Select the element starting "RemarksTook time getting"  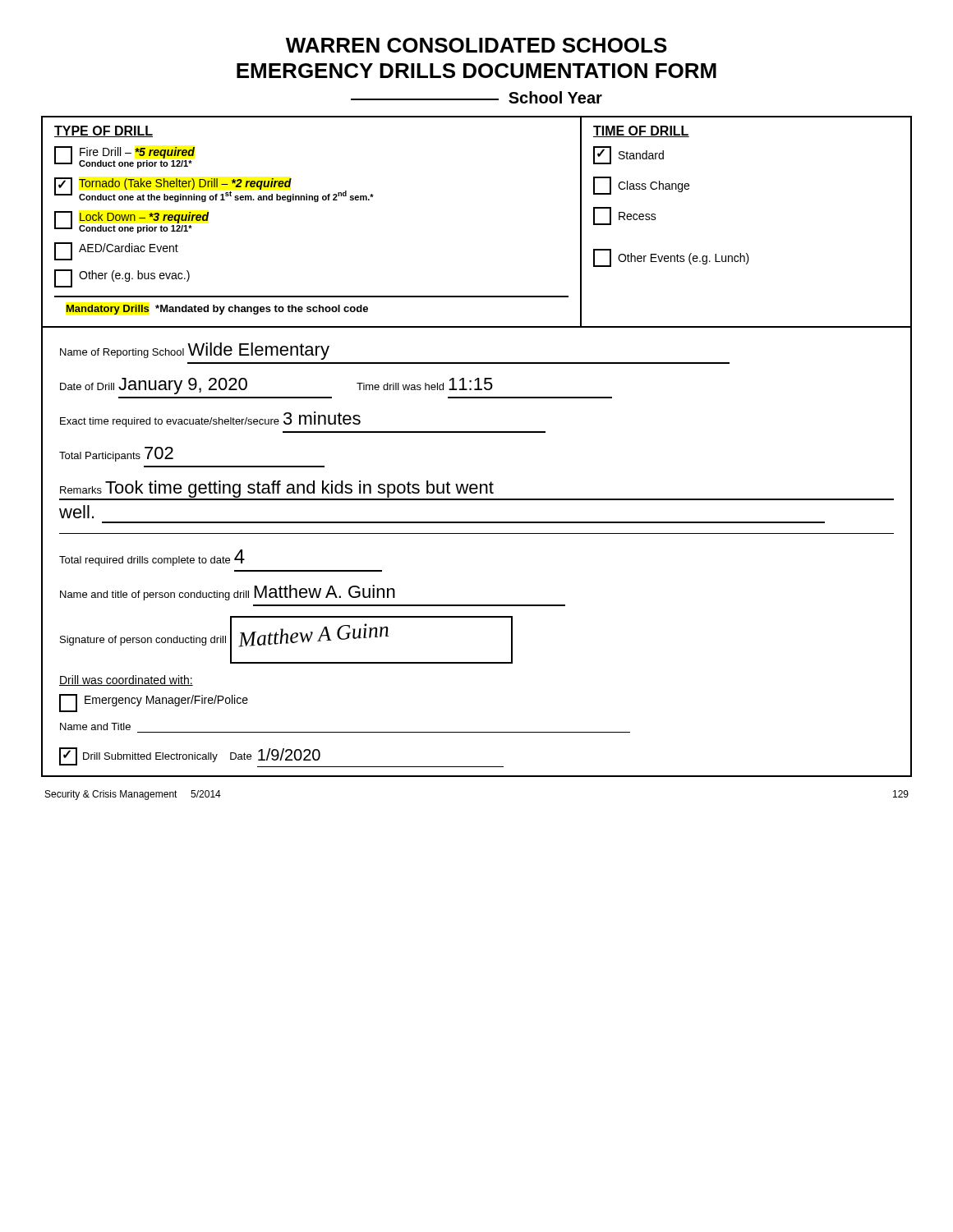pos(476,500)
